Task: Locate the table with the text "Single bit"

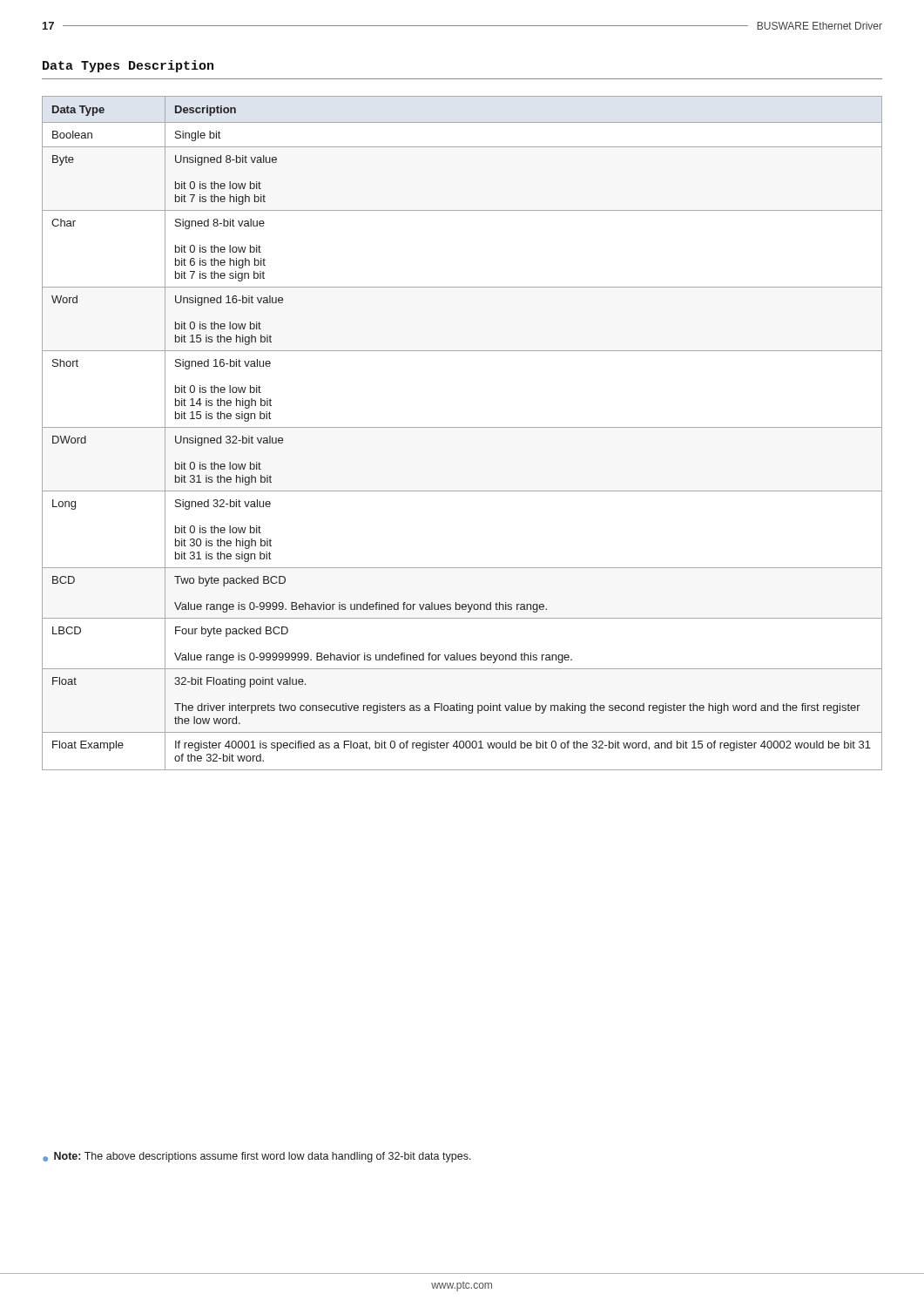Action: pos(462,433)
